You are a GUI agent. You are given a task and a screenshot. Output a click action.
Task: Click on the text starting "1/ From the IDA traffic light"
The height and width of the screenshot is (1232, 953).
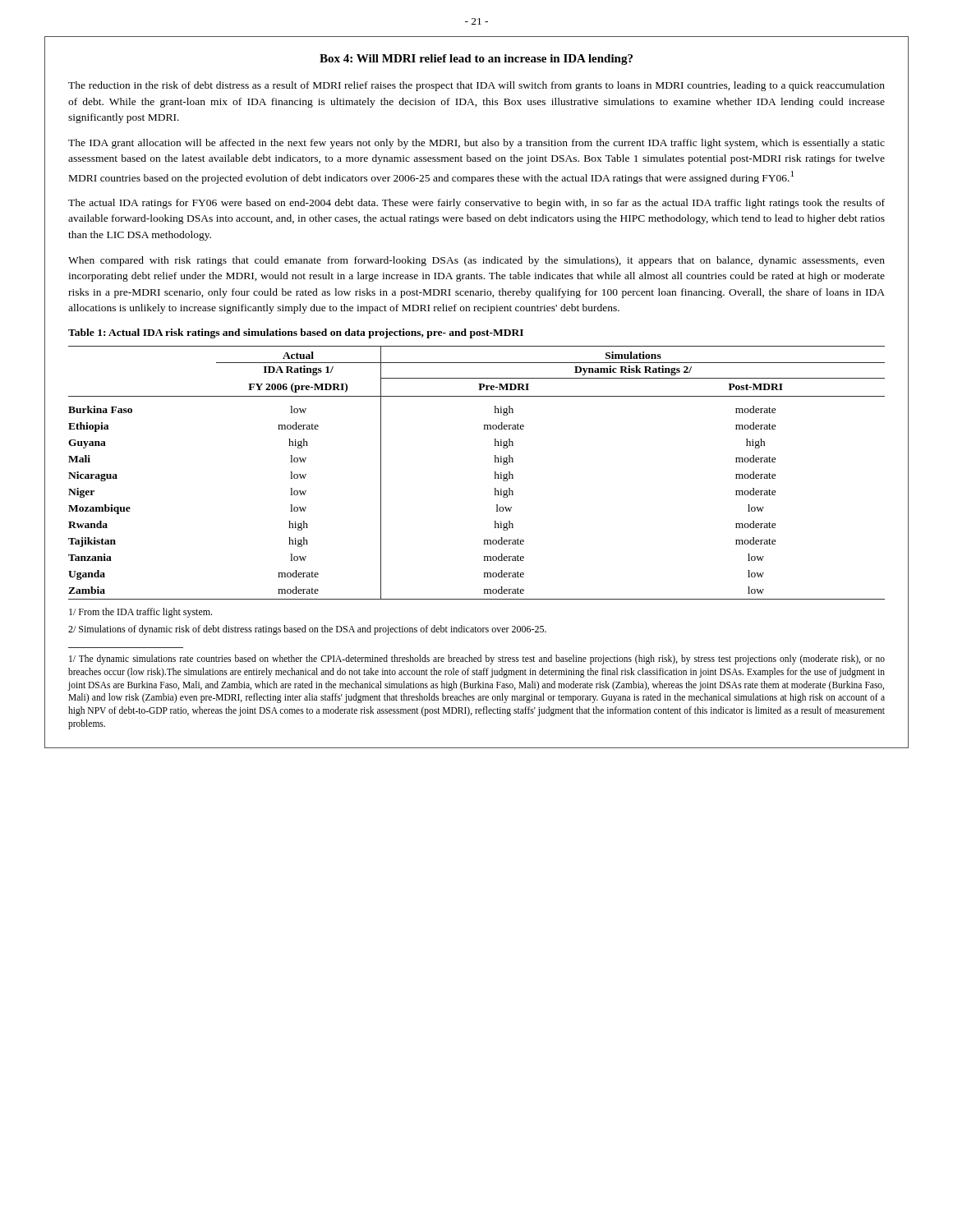tap(141, 612)
